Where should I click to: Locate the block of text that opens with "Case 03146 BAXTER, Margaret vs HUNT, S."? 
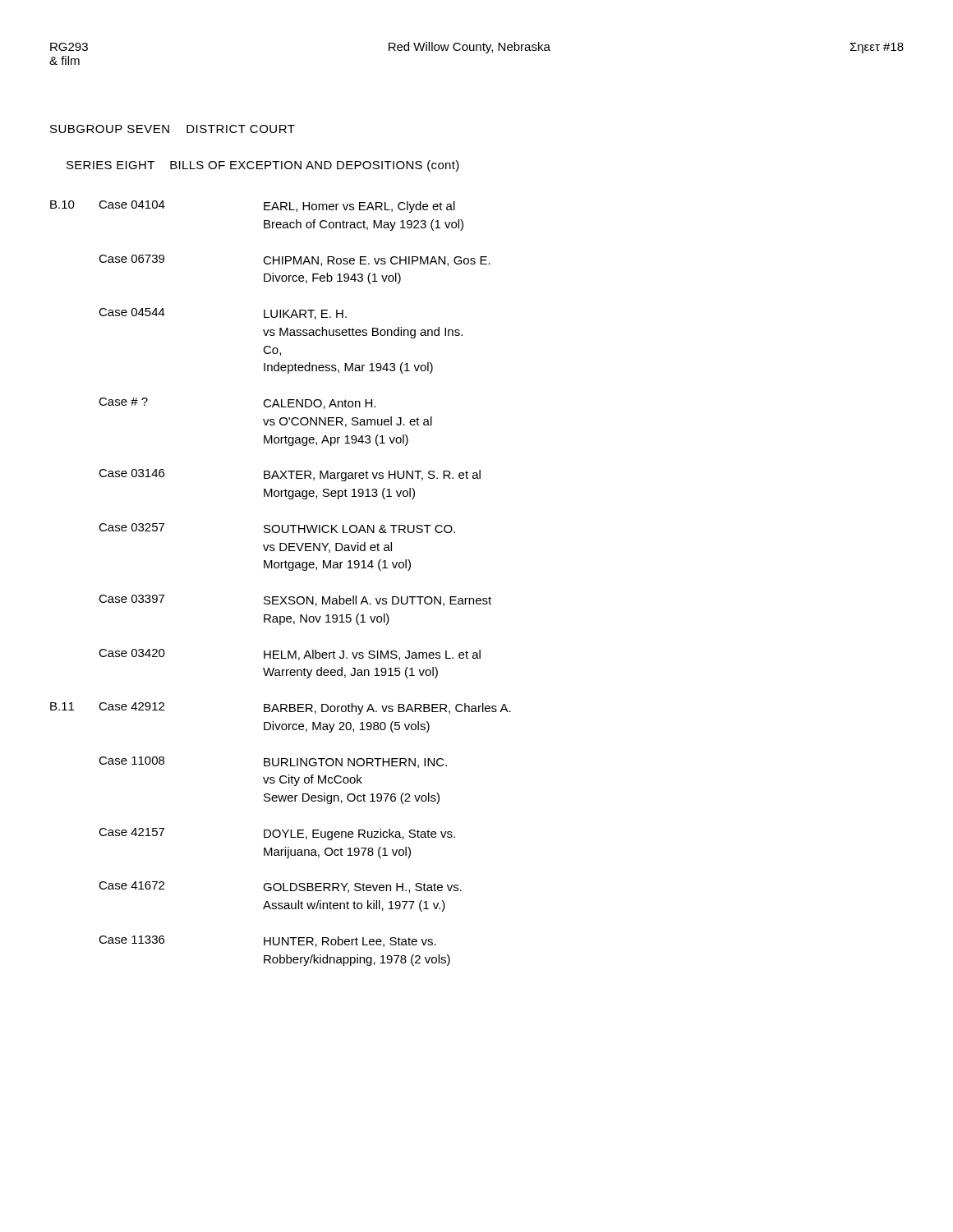click(290, 475)
